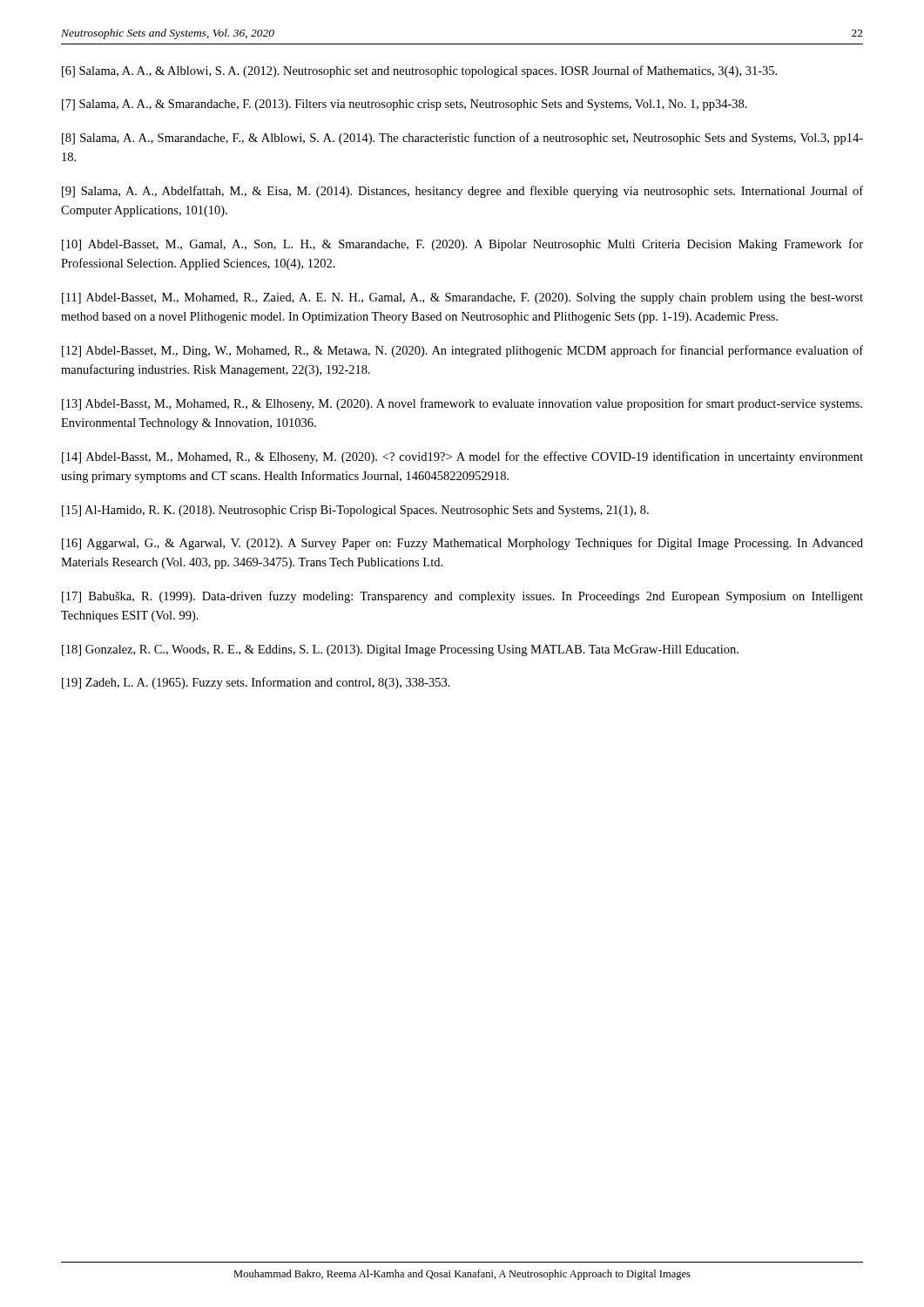Image resolution: width=924 pixels, height=1307 pixels.
Task: Locate the list item that says "[8] Salama, A. A., Smarandache, F.,"
Action: pyautogui.click(x=462, y=147)
